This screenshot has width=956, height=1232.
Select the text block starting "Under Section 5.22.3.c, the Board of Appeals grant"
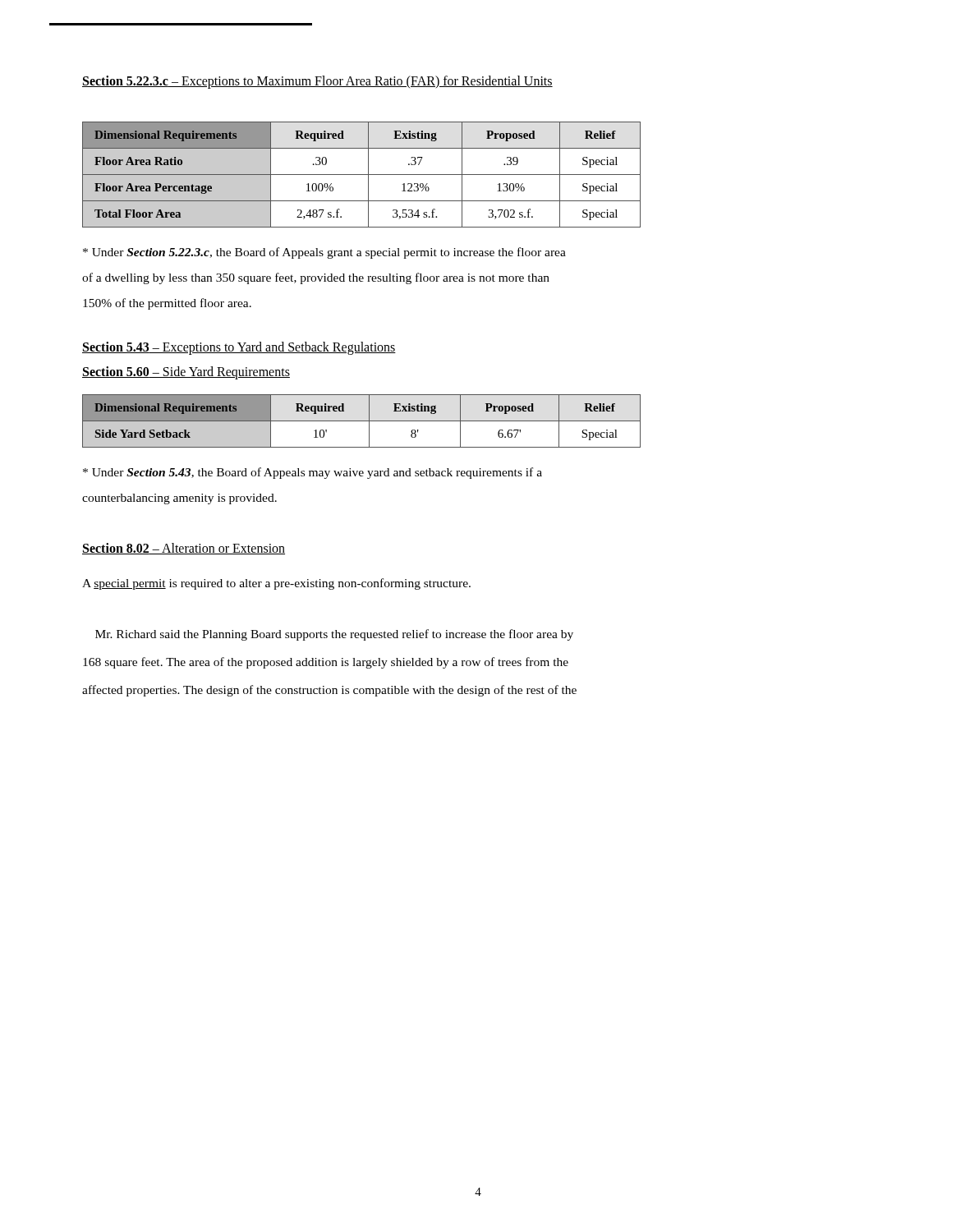324,277
